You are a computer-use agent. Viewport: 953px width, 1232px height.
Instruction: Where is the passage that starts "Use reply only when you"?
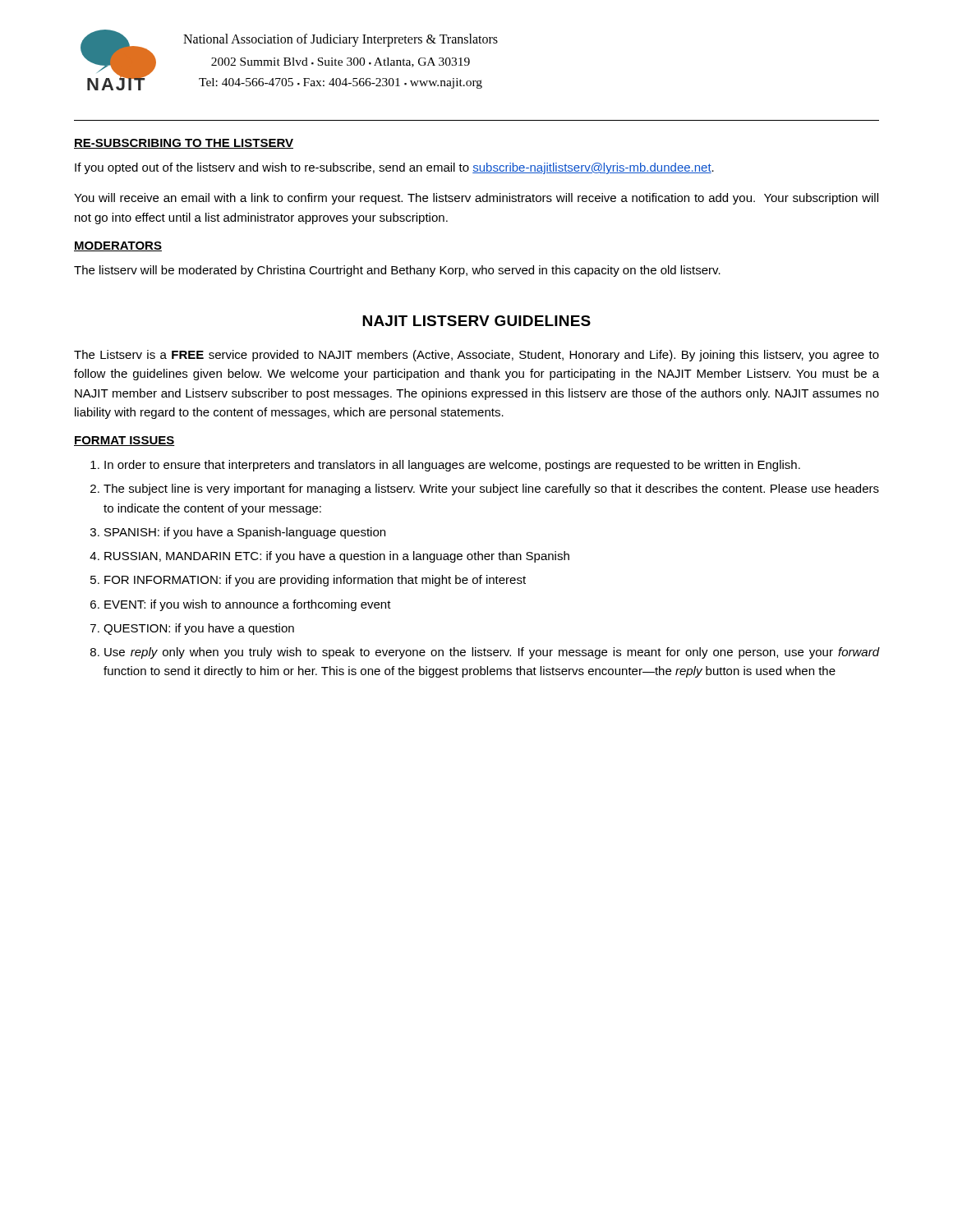pyautogui.click(x=491, y=661)
